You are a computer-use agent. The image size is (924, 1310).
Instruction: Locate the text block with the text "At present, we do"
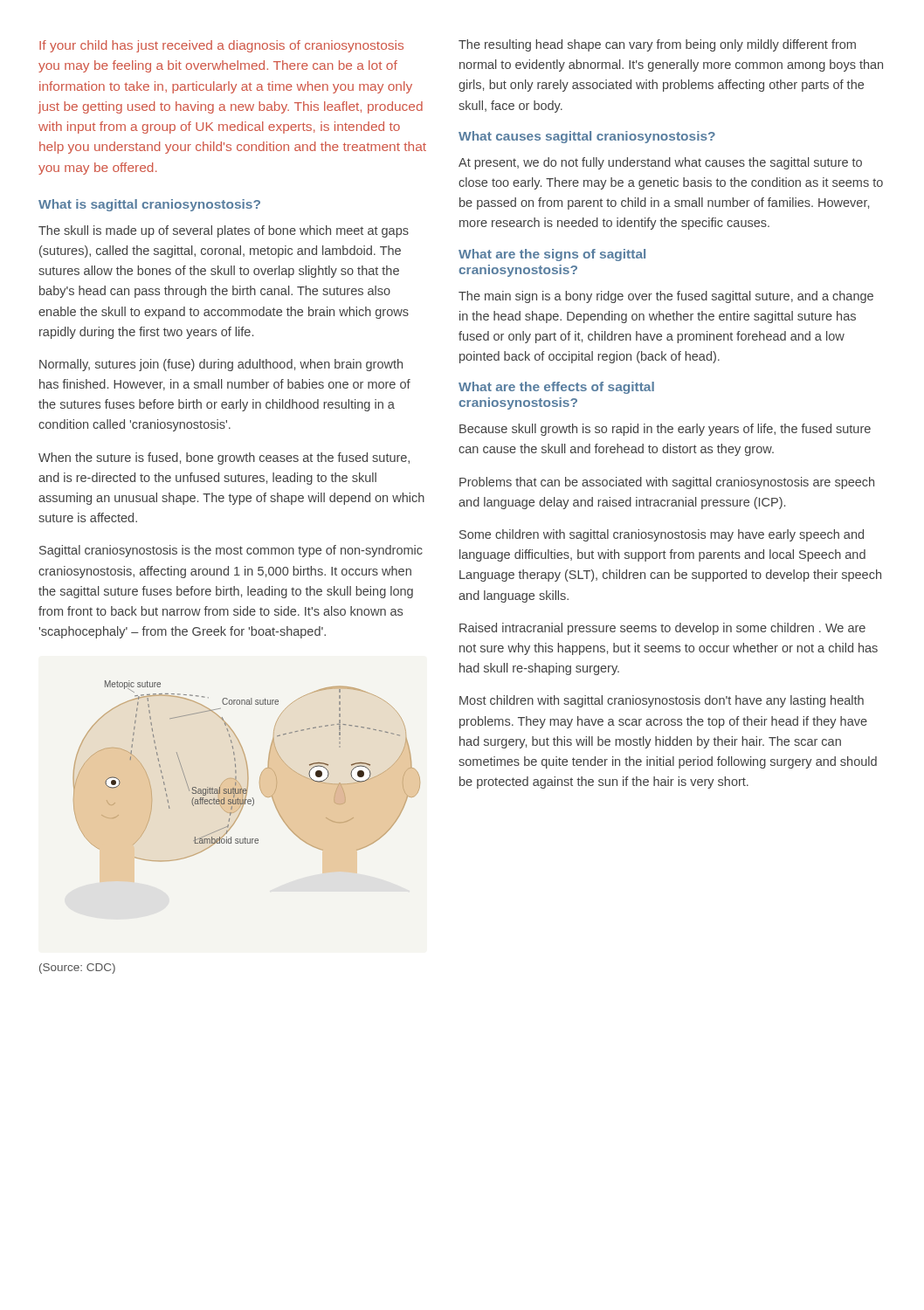(x=671, y=193)
